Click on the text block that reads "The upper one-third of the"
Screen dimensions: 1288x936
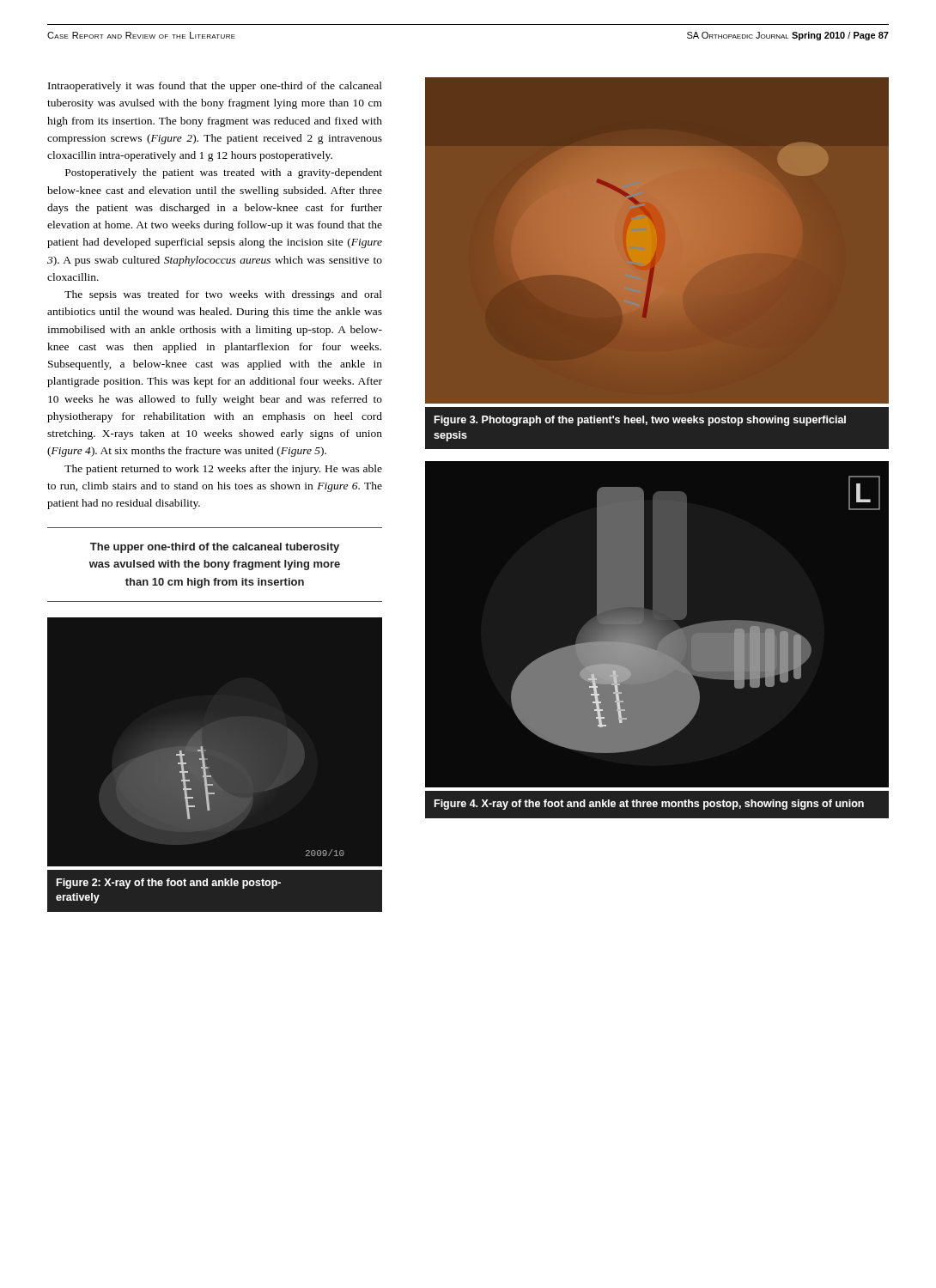(x=215, y=564)
